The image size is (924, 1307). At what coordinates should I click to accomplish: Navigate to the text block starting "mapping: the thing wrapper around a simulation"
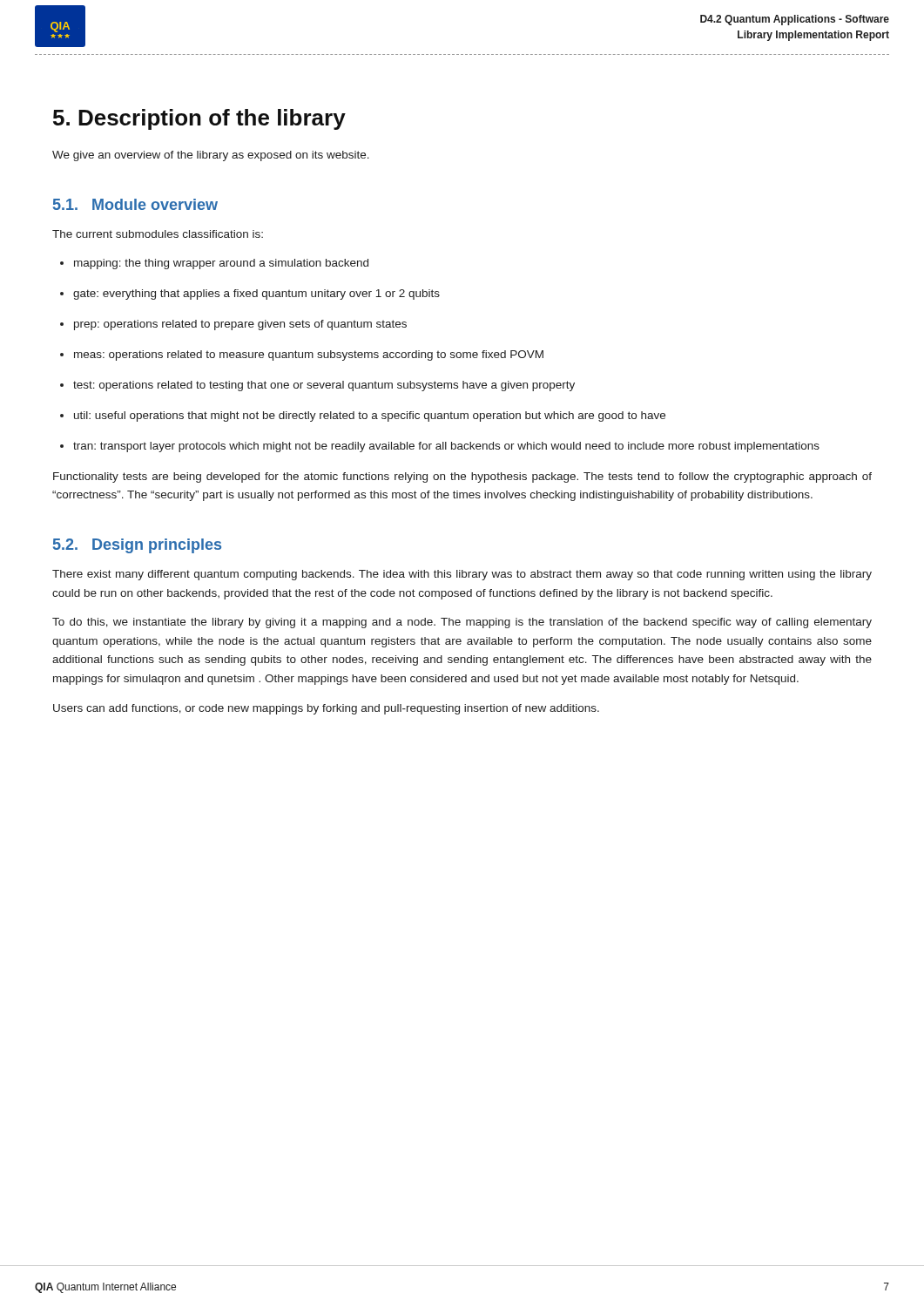(x=221, y=264)
